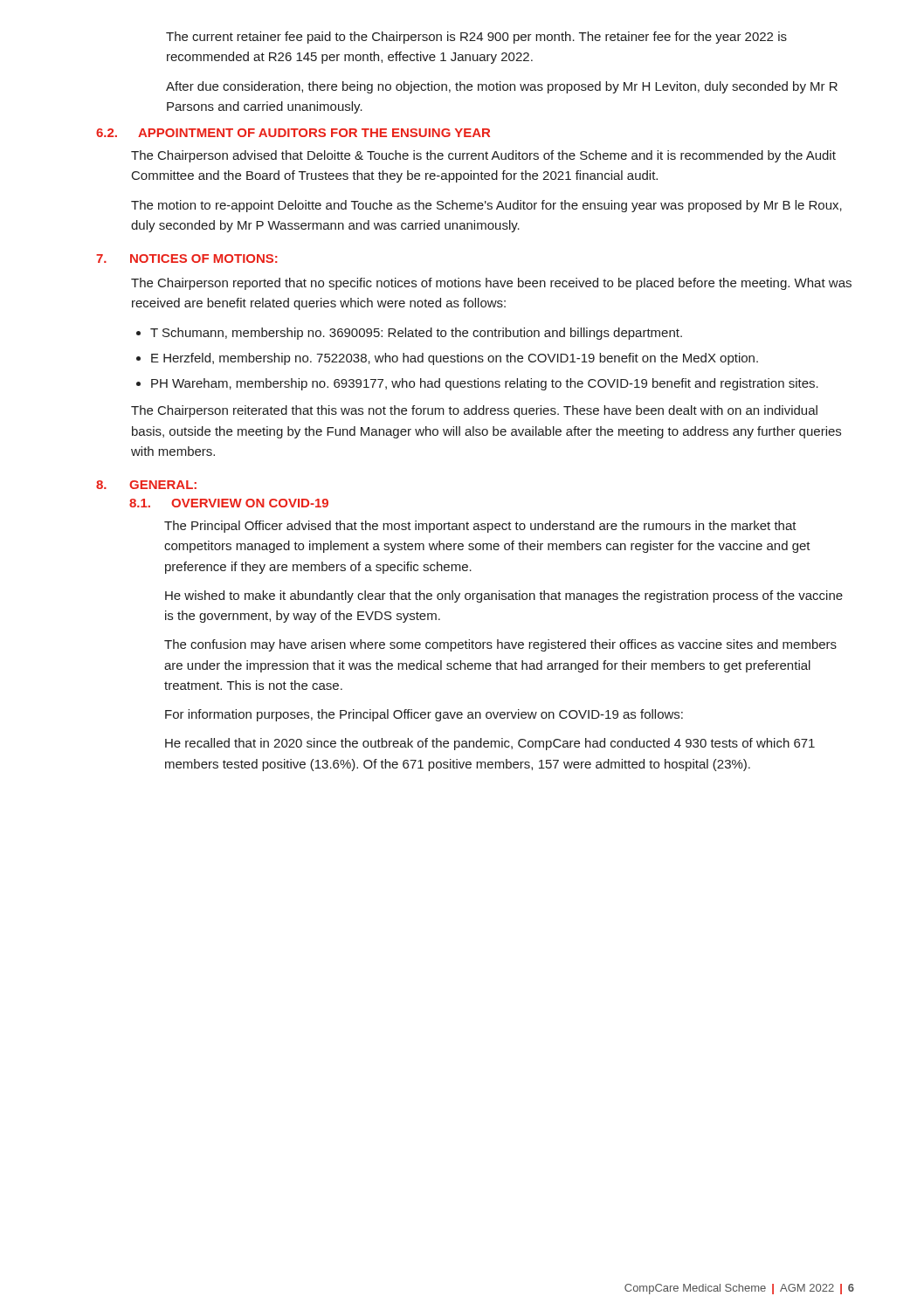
Task: Click on the text block containing "The confusion may have arisen where some competitors"
Action: click(509, 665)
